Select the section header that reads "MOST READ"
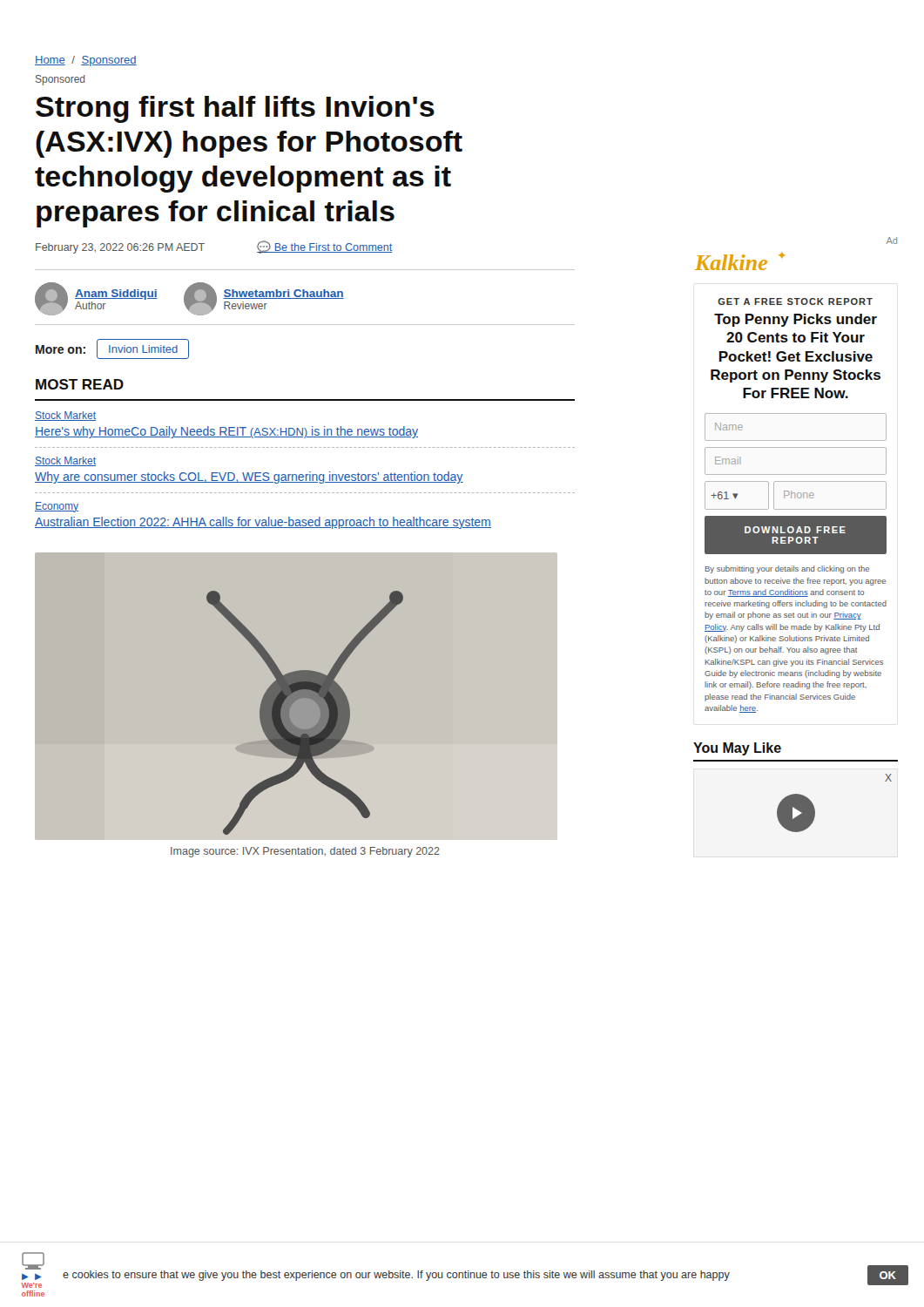Image resolution: width=924 pixels, height=1307 pixels. click(79, 385)
